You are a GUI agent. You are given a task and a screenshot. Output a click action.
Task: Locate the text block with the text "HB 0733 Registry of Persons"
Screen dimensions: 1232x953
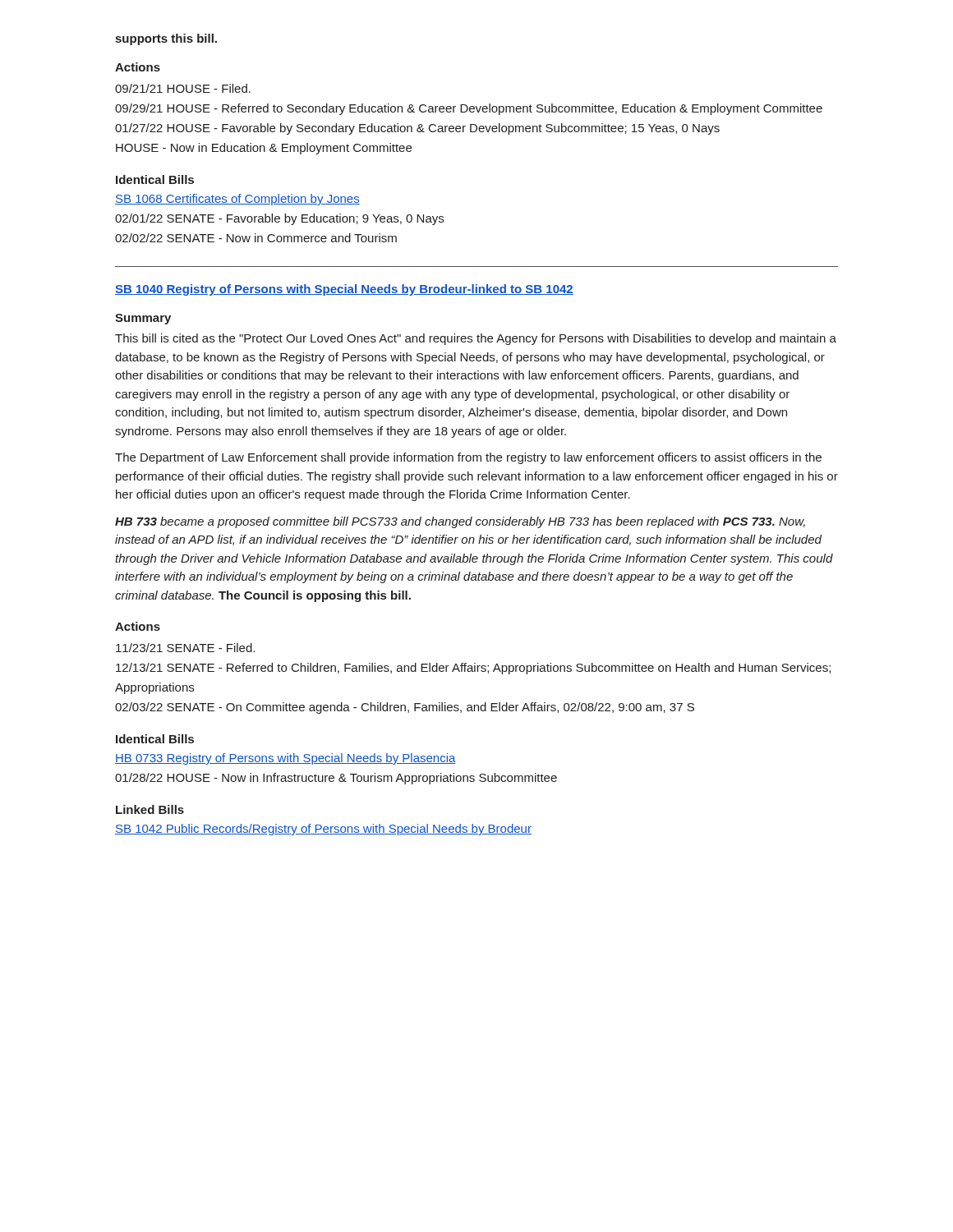tap(285, 758)
